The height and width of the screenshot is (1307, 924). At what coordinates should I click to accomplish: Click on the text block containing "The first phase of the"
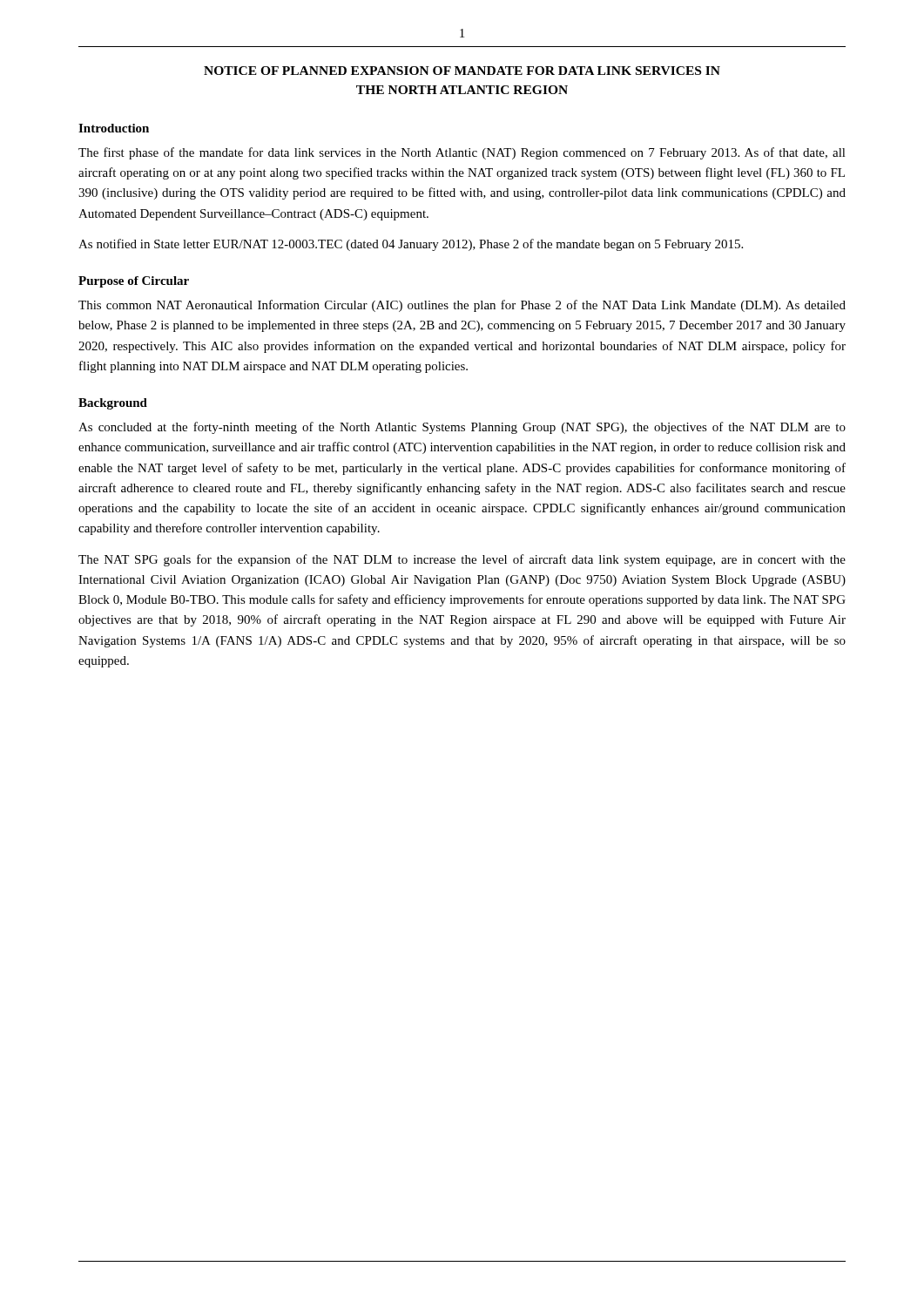pos(462,183)
